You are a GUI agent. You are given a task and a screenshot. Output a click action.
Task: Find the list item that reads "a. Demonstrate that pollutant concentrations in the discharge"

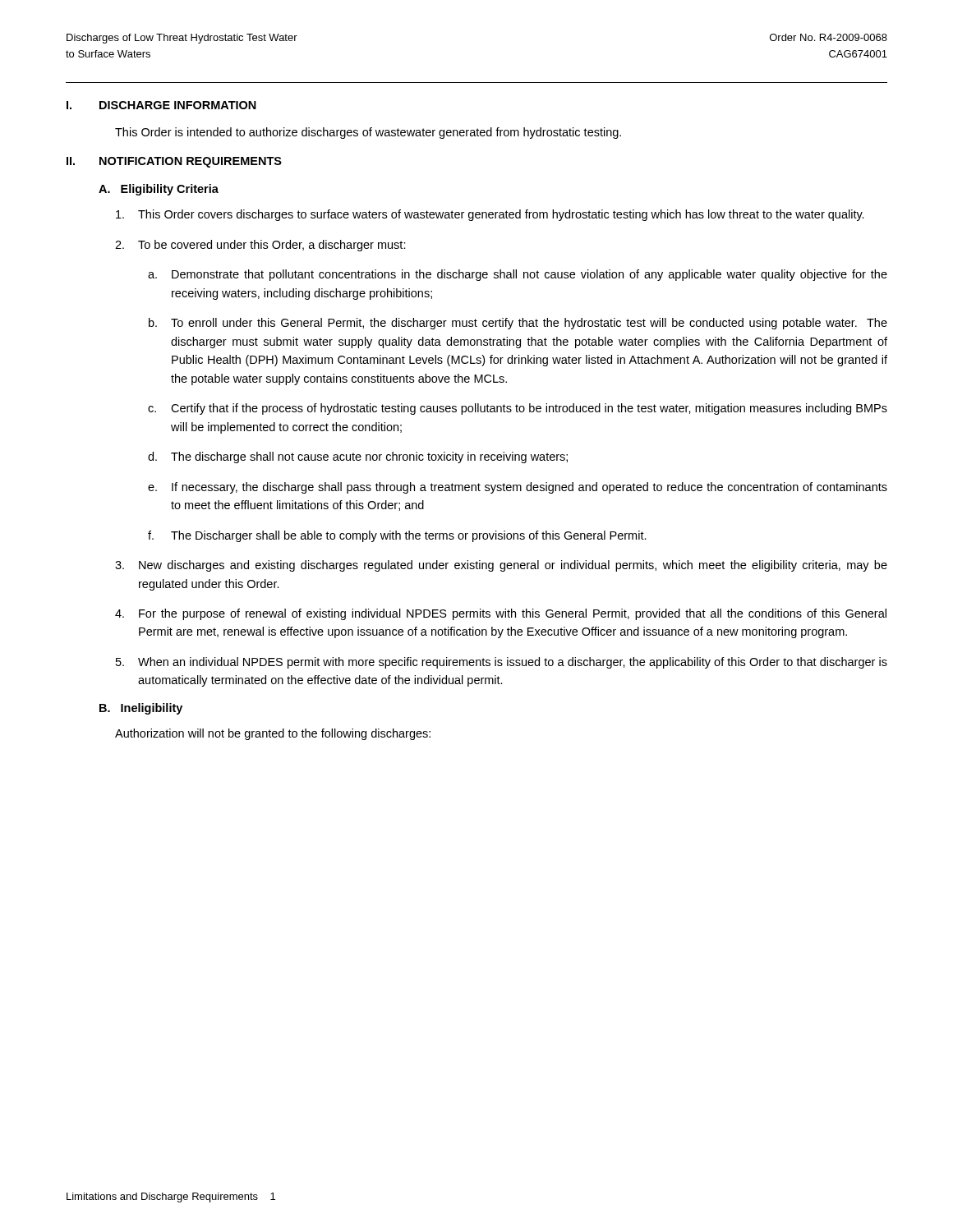[518, 284]
